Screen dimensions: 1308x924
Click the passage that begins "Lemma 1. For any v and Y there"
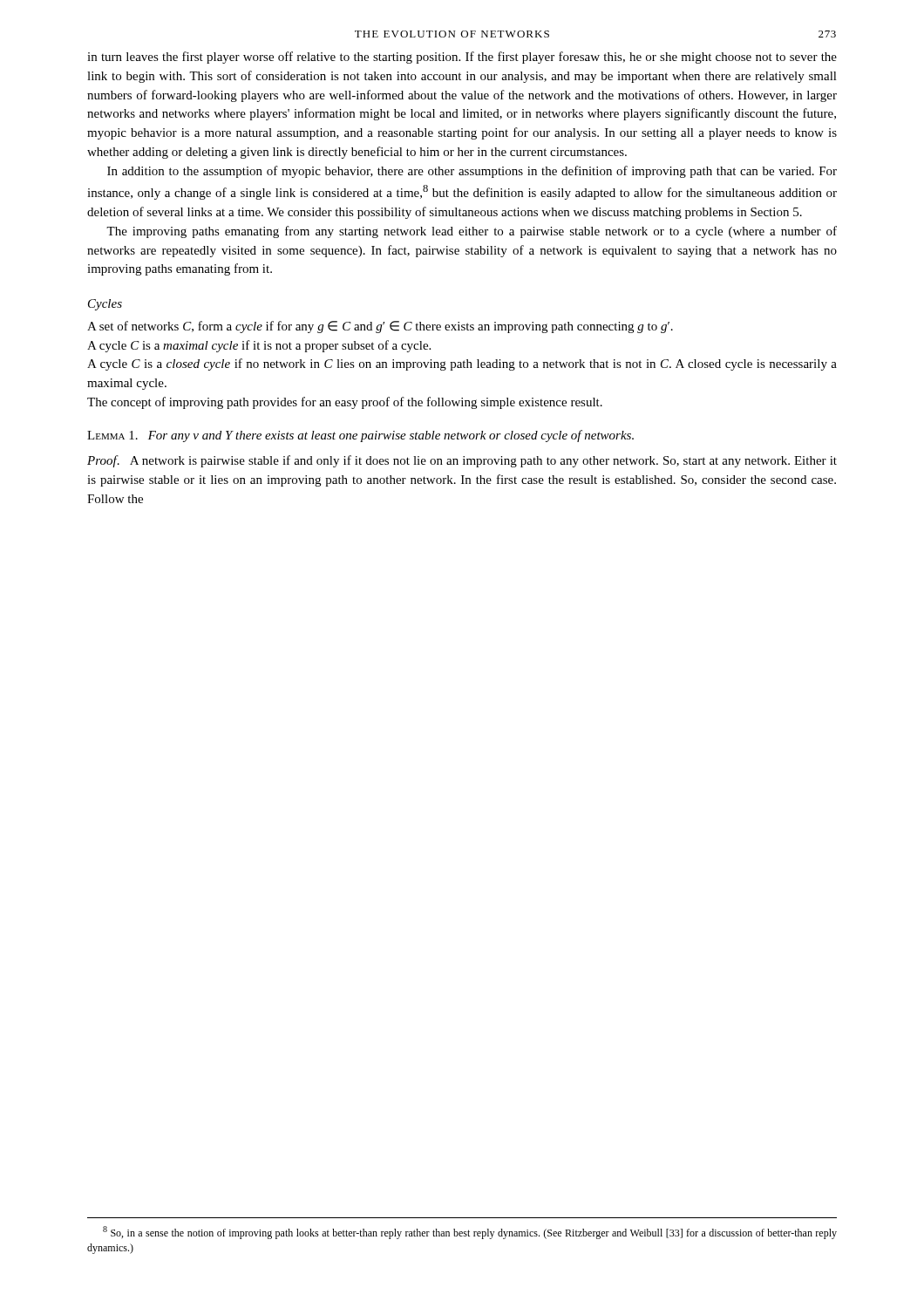[x=462, y=435]
